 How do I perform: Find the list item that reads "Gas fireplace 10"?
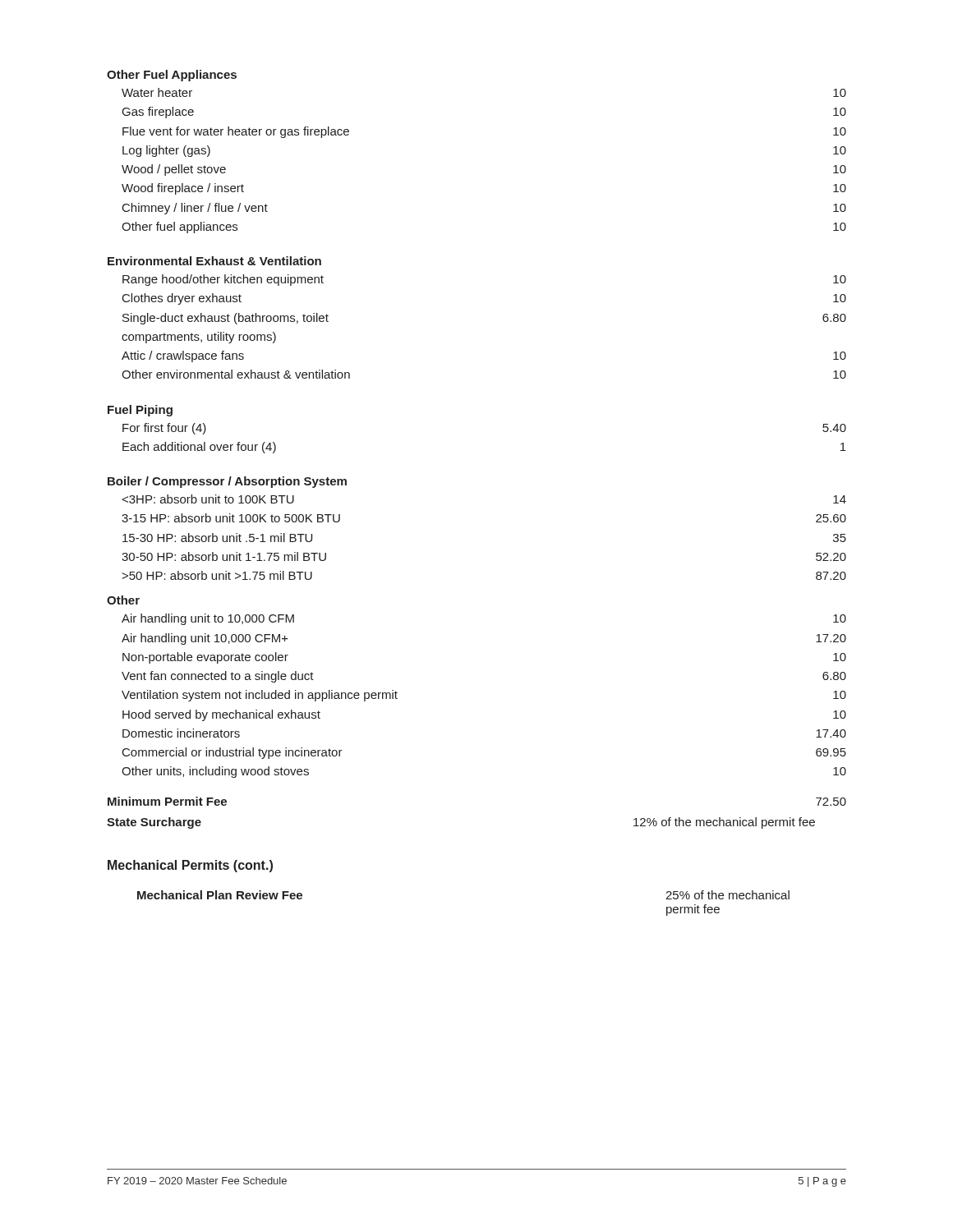tap(156, 112)
